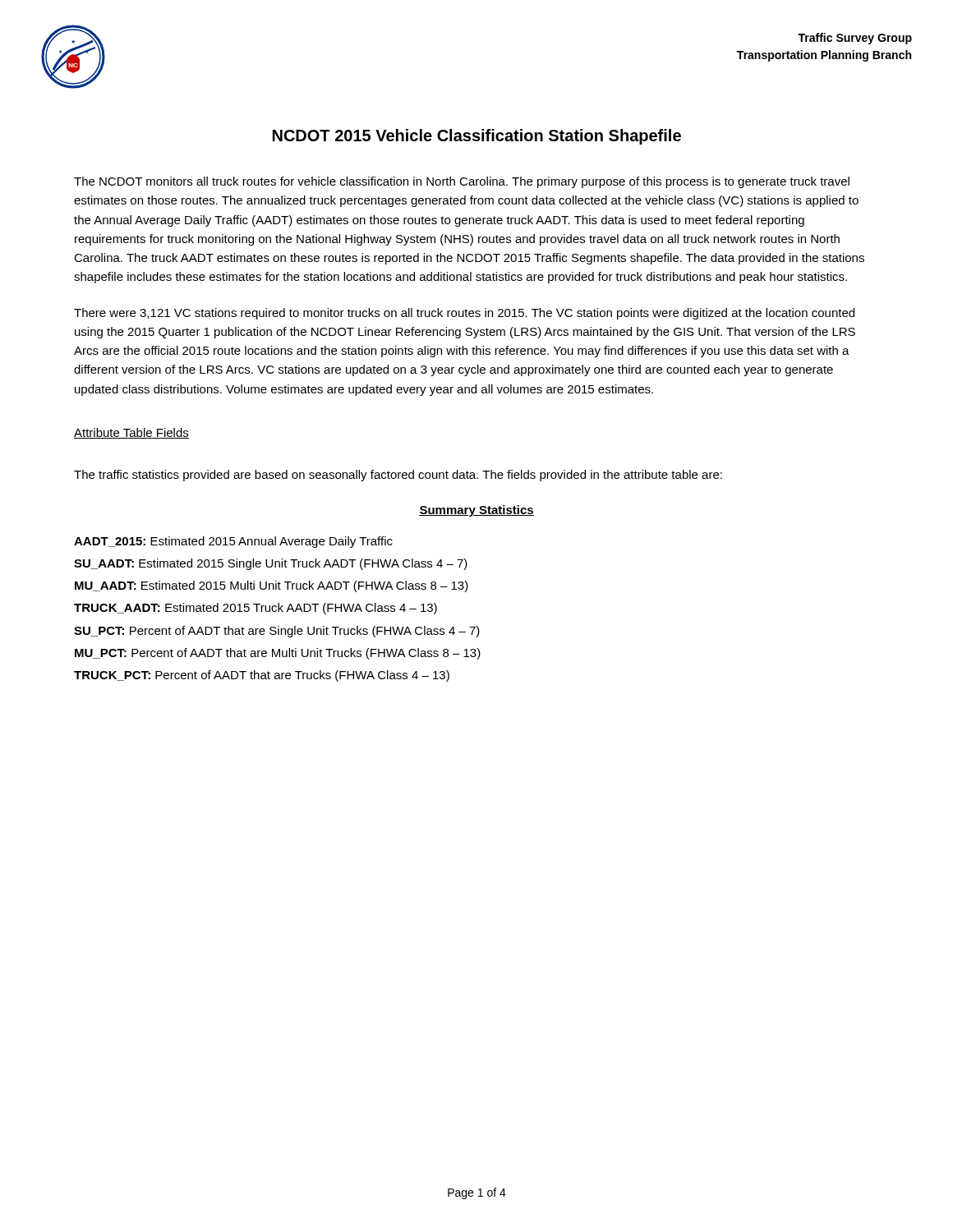Click on the text block that reads "There were 3,121 VC stations"
The image size is (953, 1232).
pos(465,350)
